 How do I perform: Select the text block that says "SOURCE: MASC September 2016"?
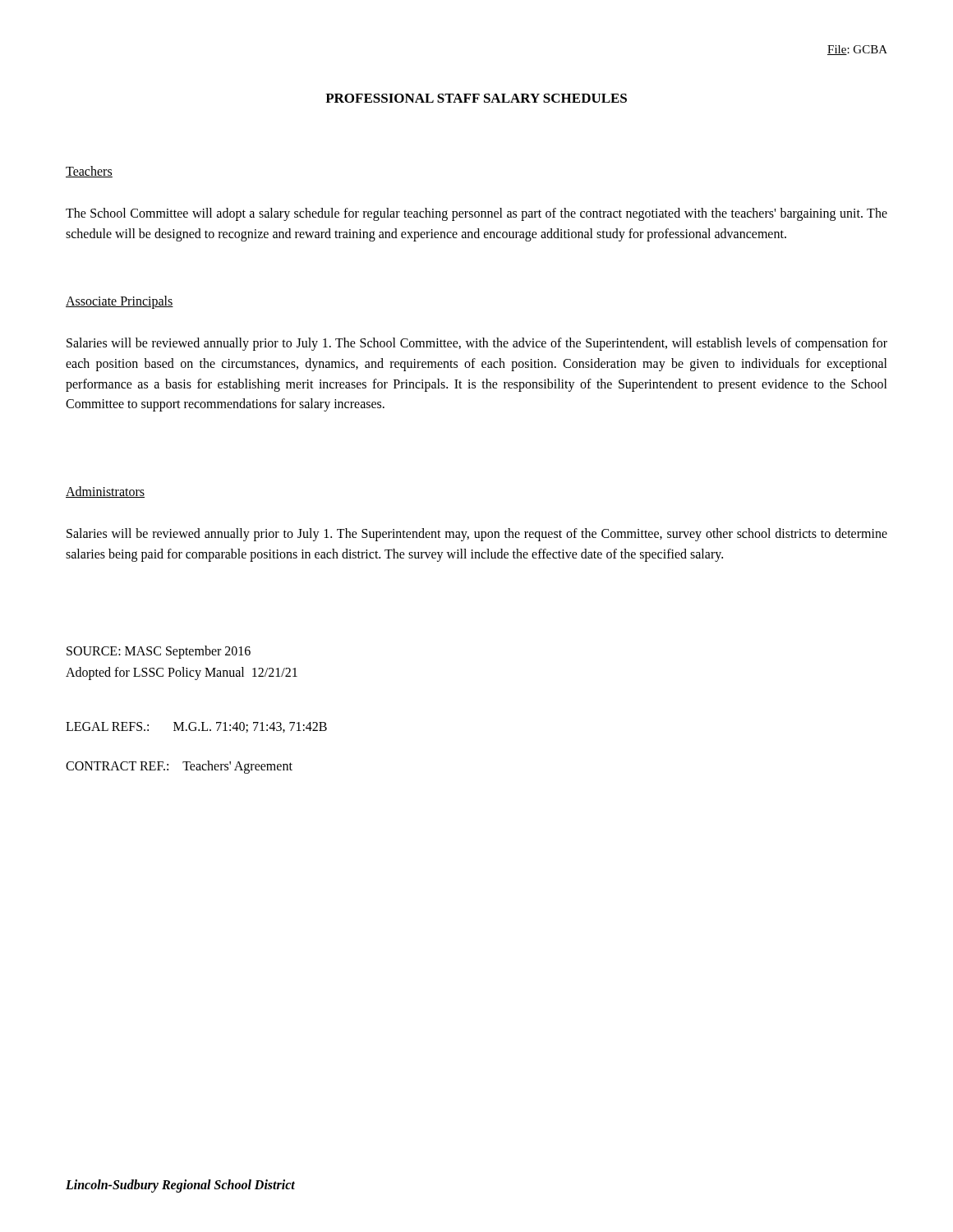182,661
